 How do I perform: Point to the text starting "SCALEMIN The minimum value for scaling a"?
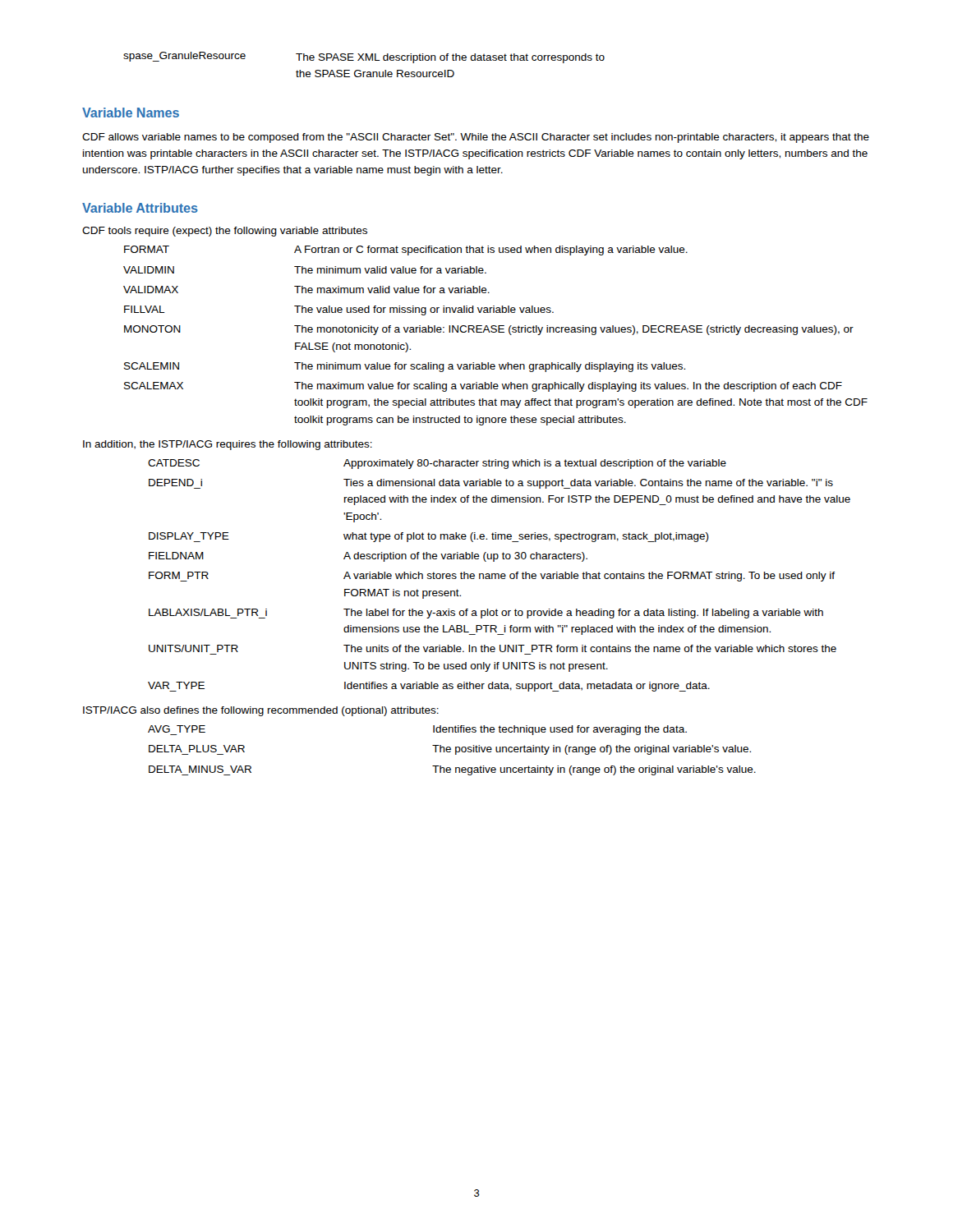476,366
